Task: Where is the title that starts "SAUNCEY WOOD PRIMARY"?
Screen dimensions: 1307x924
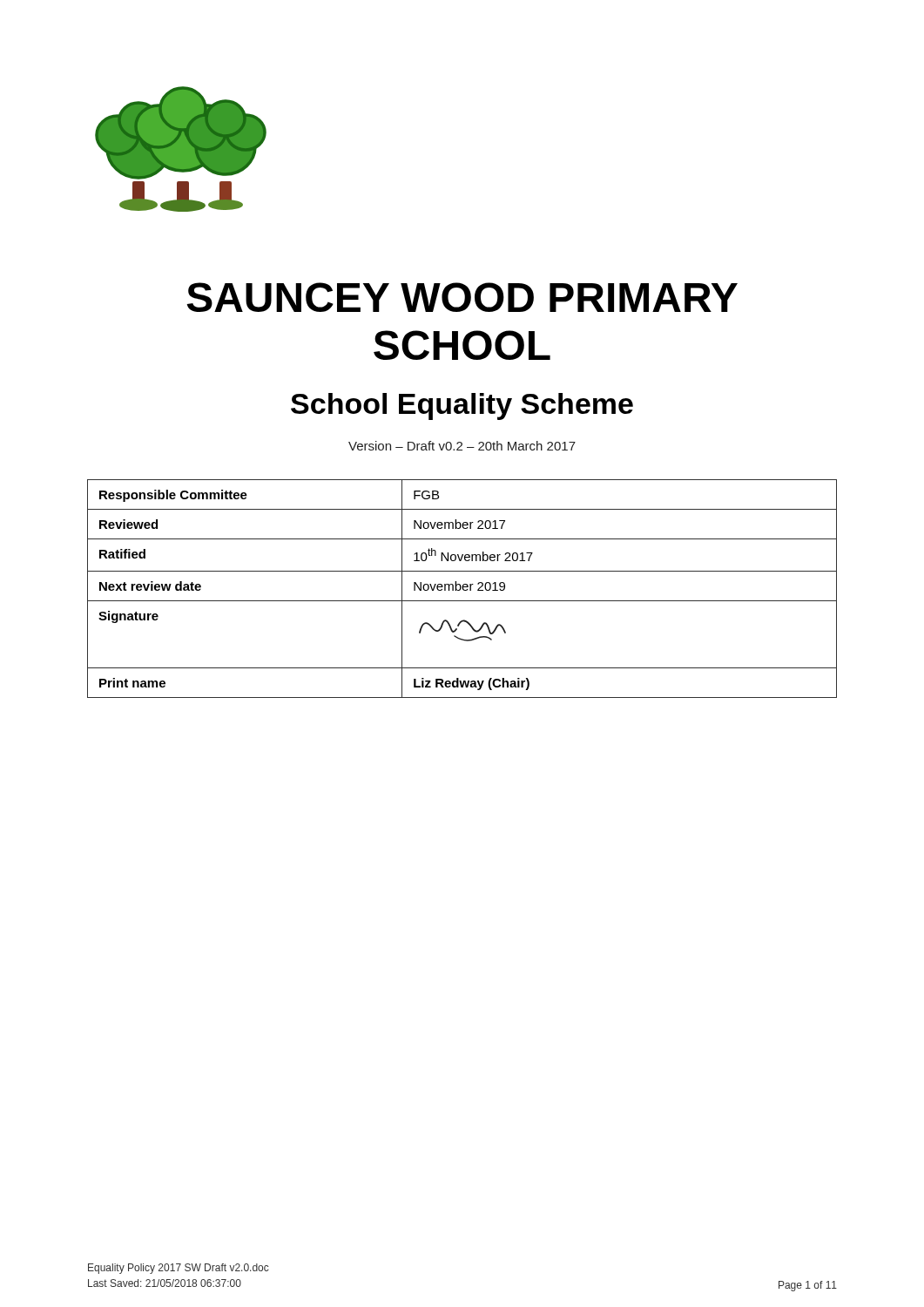Action: click(462, 322)
